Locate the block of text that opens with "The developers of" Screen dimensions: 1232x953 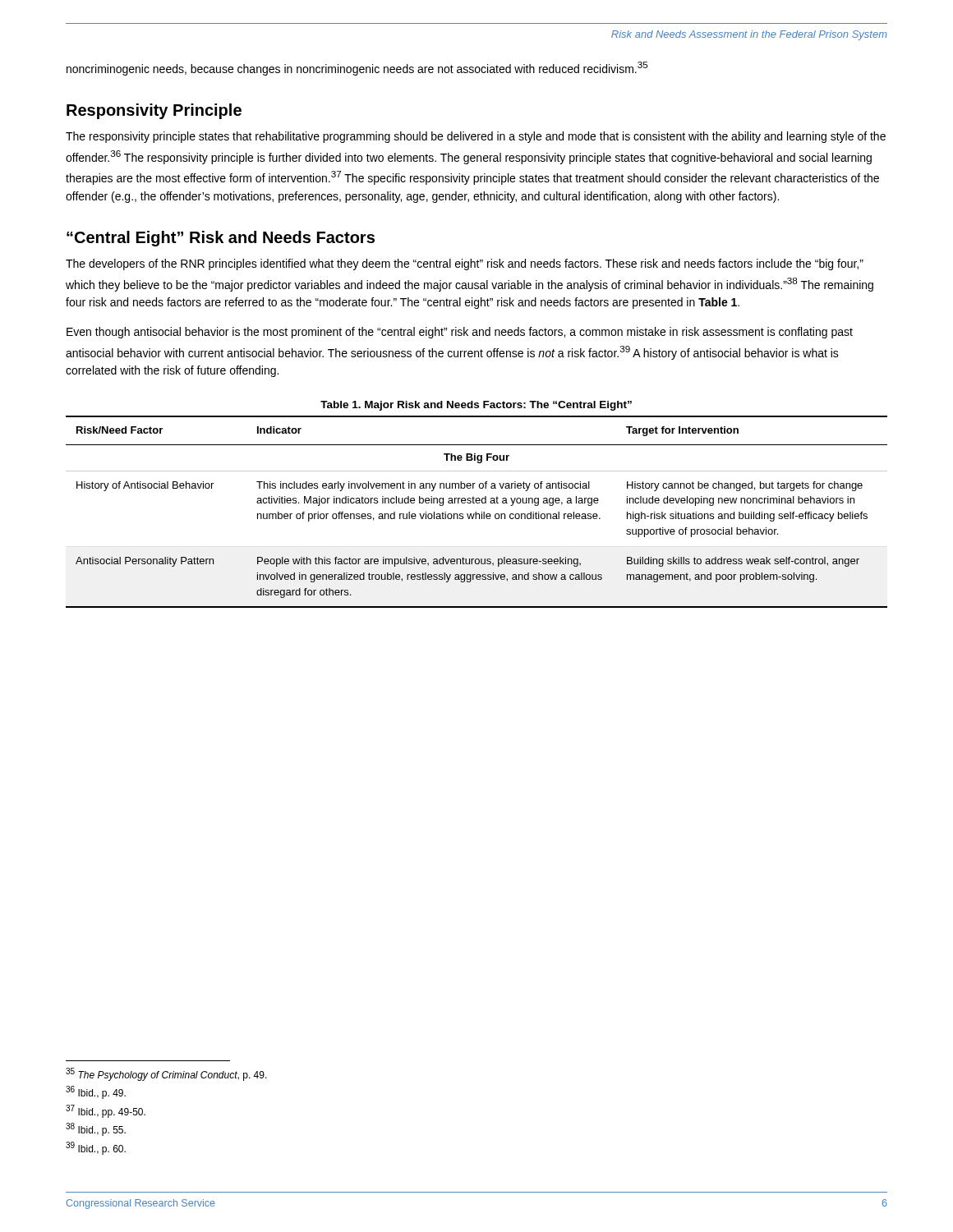pyautogui.click(x=470, y=283)
